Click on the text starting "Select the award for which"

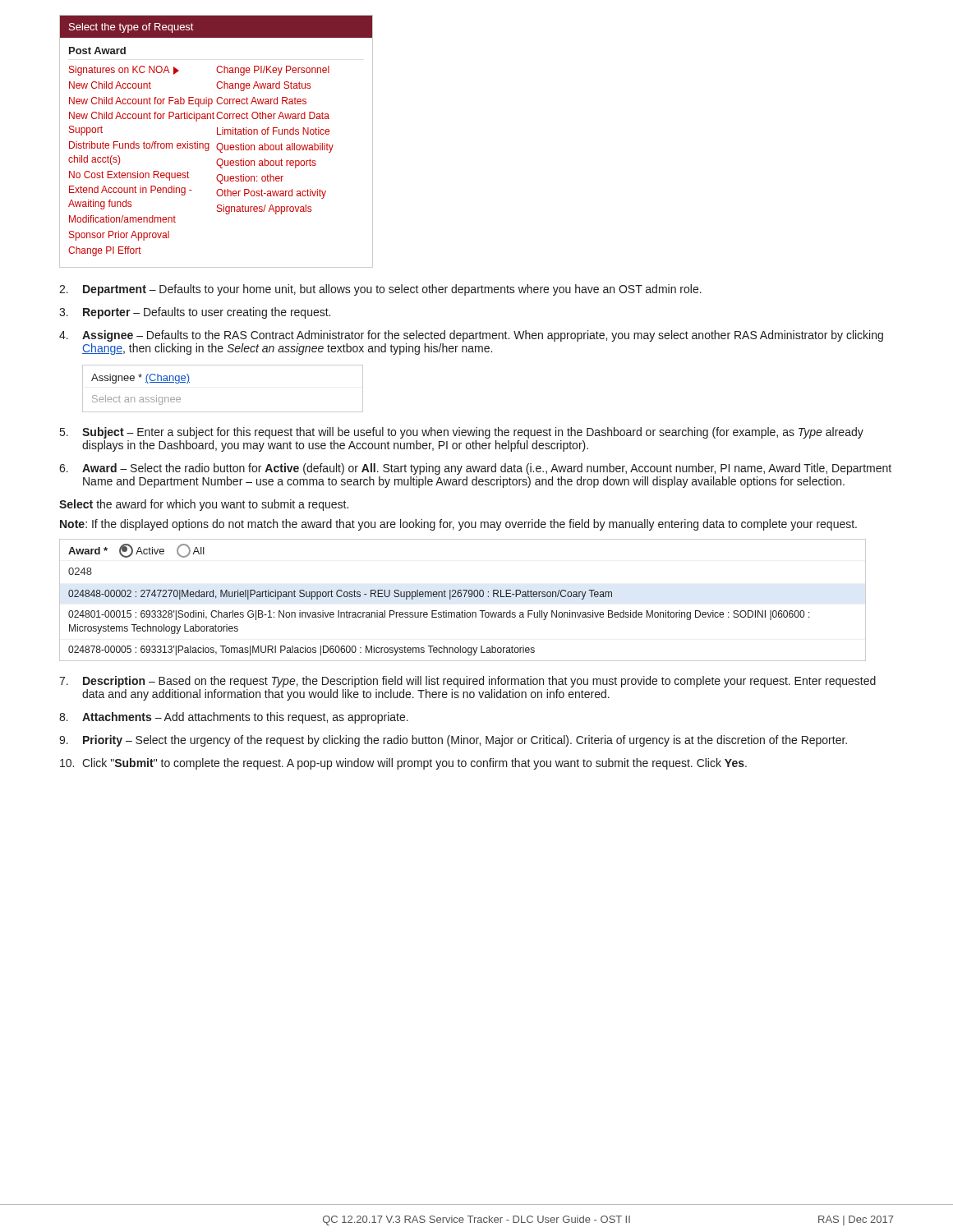204,505
